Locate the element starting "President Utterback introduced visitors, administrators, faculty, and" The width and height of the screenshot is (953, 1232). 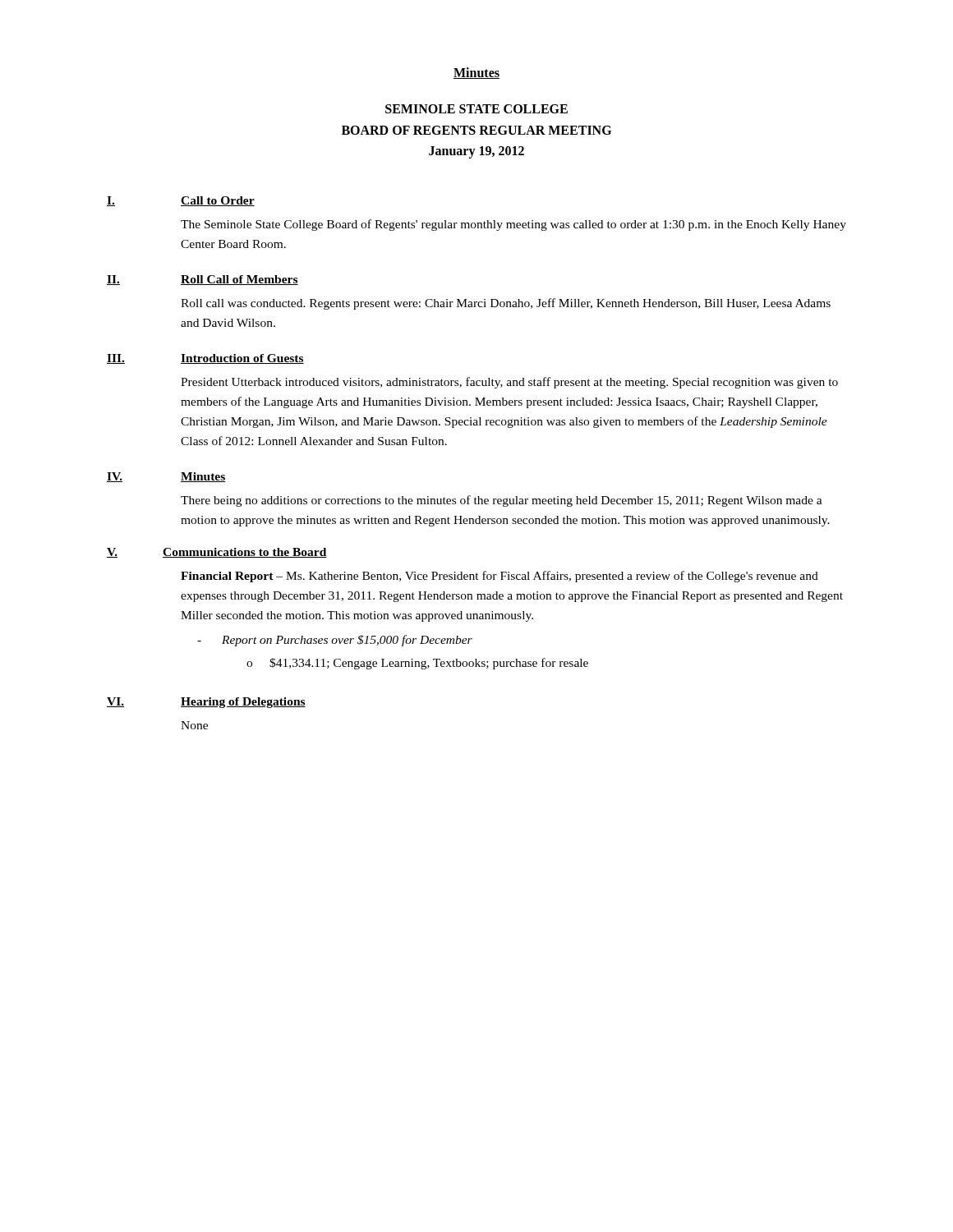(x=509, y=411)
